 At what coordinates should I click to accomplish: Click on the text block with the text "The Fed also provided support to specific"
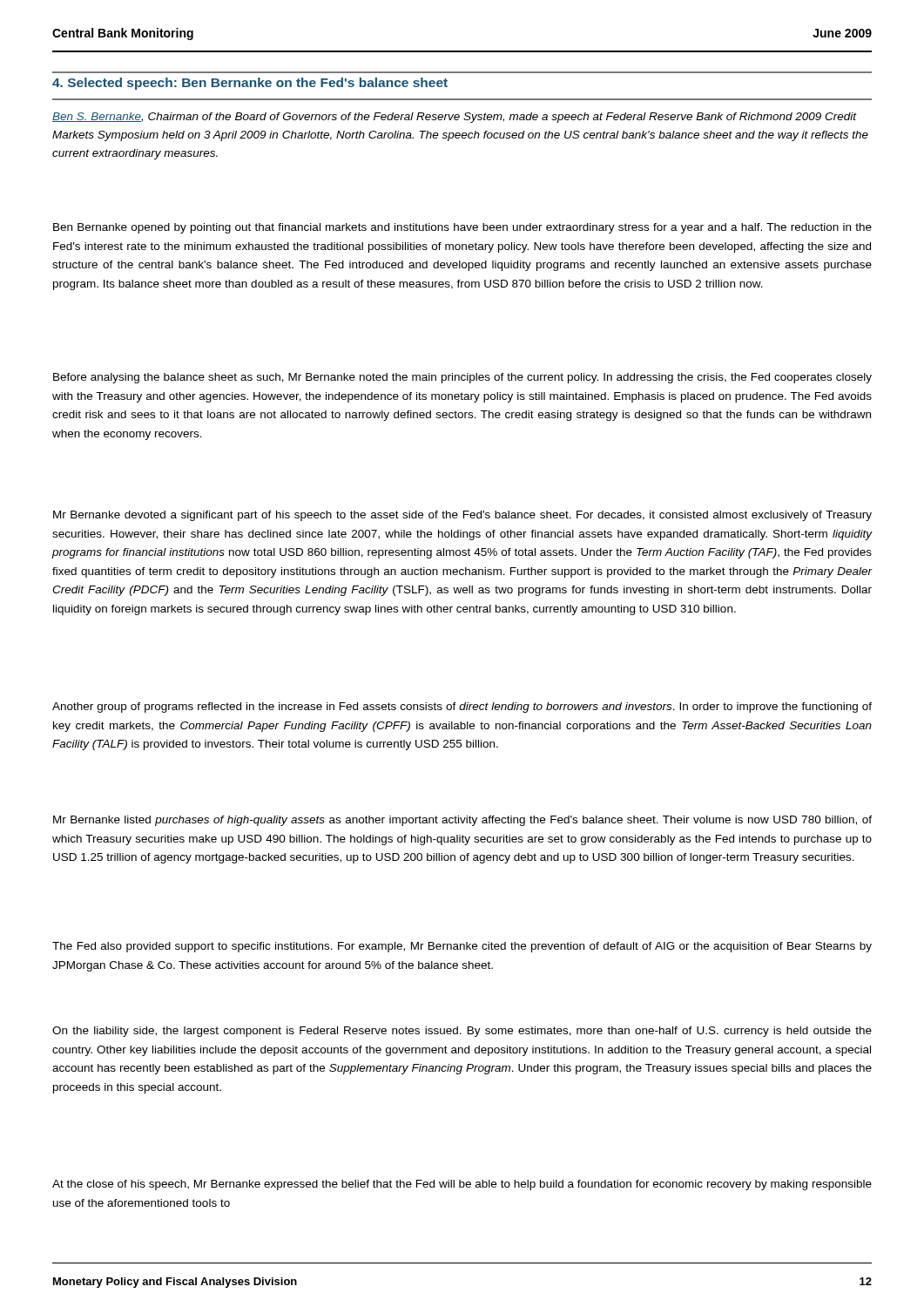coord(462,955)
